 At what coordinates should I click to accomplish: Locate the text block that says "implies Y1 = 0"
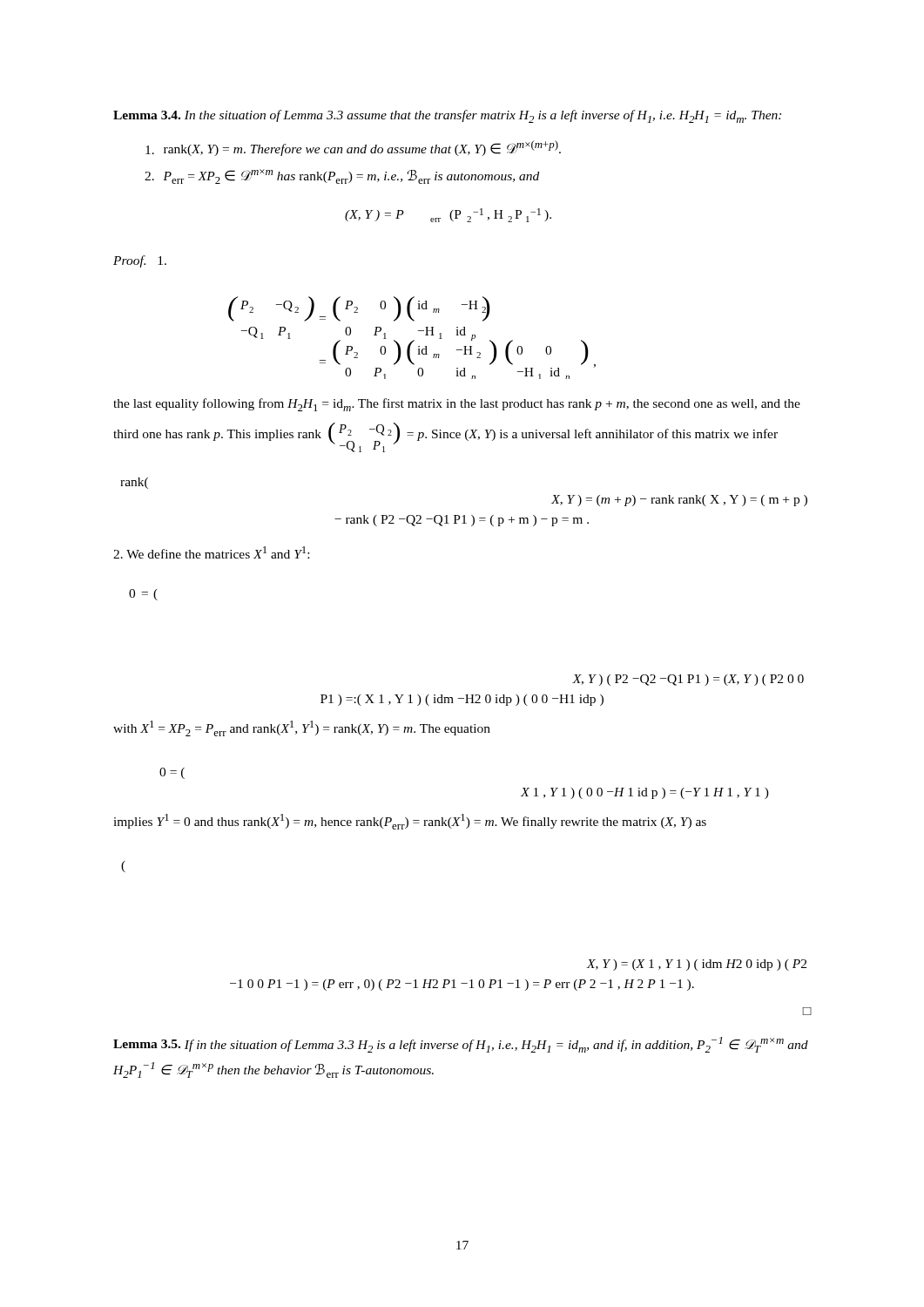tap(410, 821)
